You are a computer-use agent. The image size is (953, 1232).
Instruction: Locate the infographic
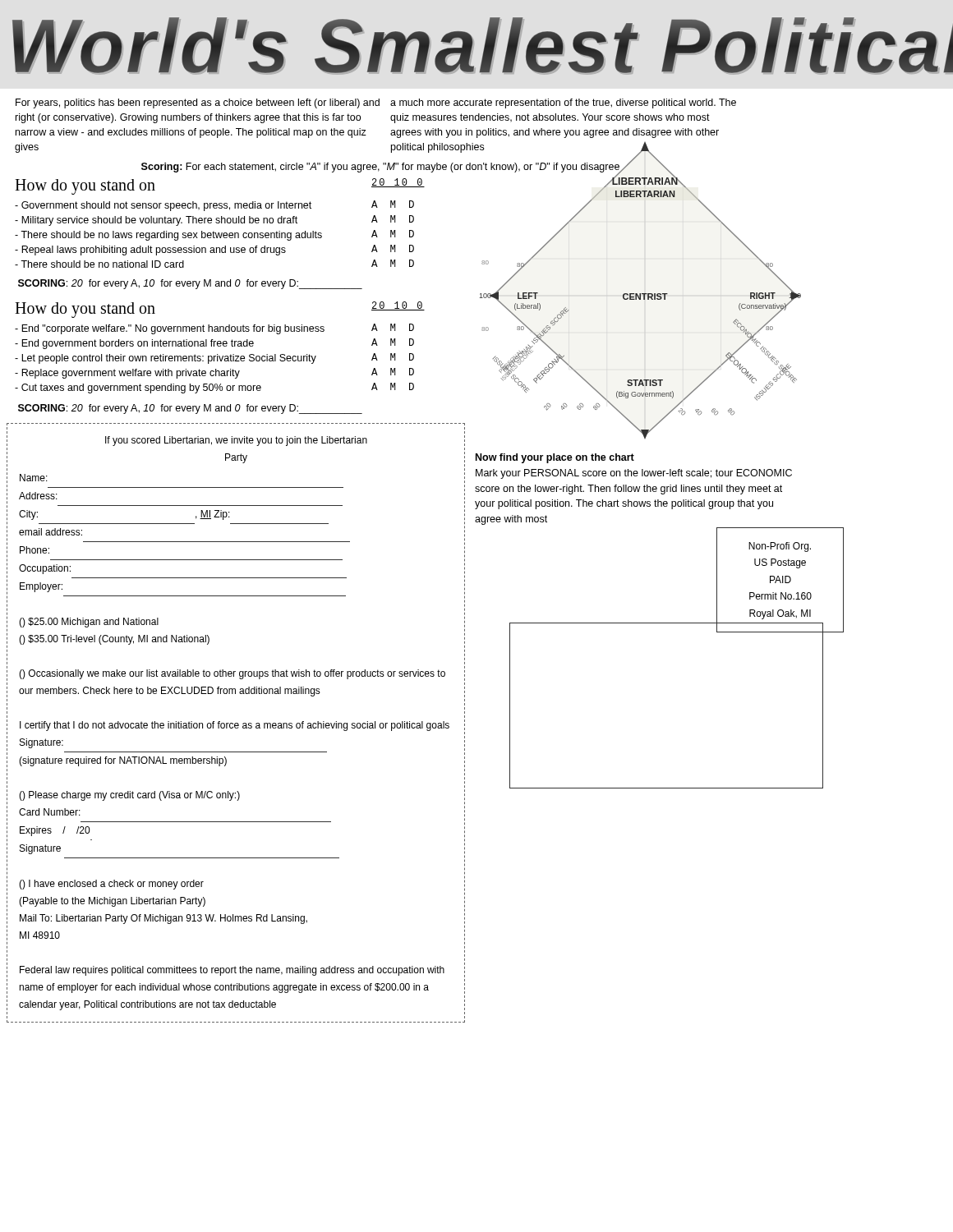(645, 287)
